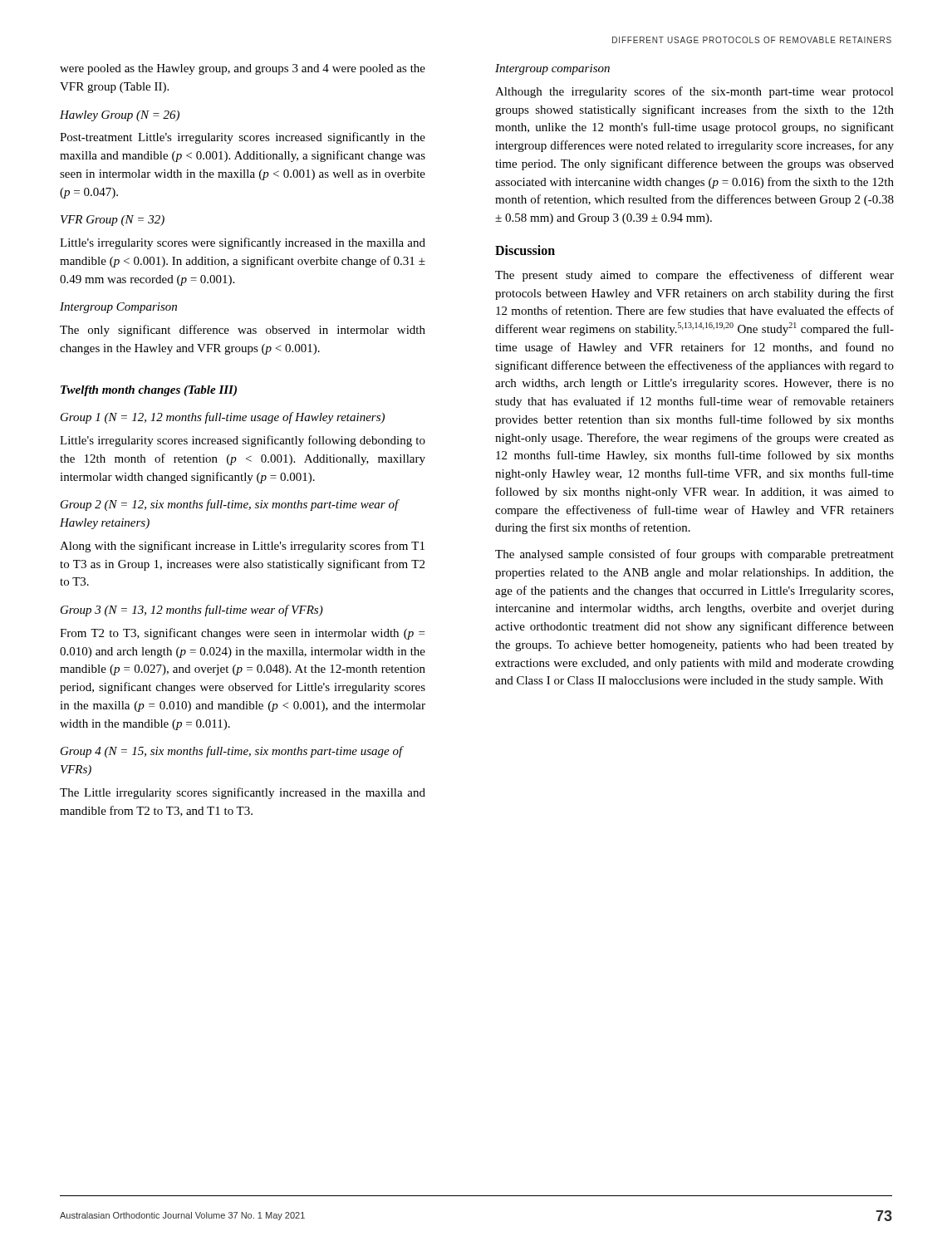Find the section header that reads "Group 3 (N ="
This screenshot has height=1246, width=952.
point(191,610)
